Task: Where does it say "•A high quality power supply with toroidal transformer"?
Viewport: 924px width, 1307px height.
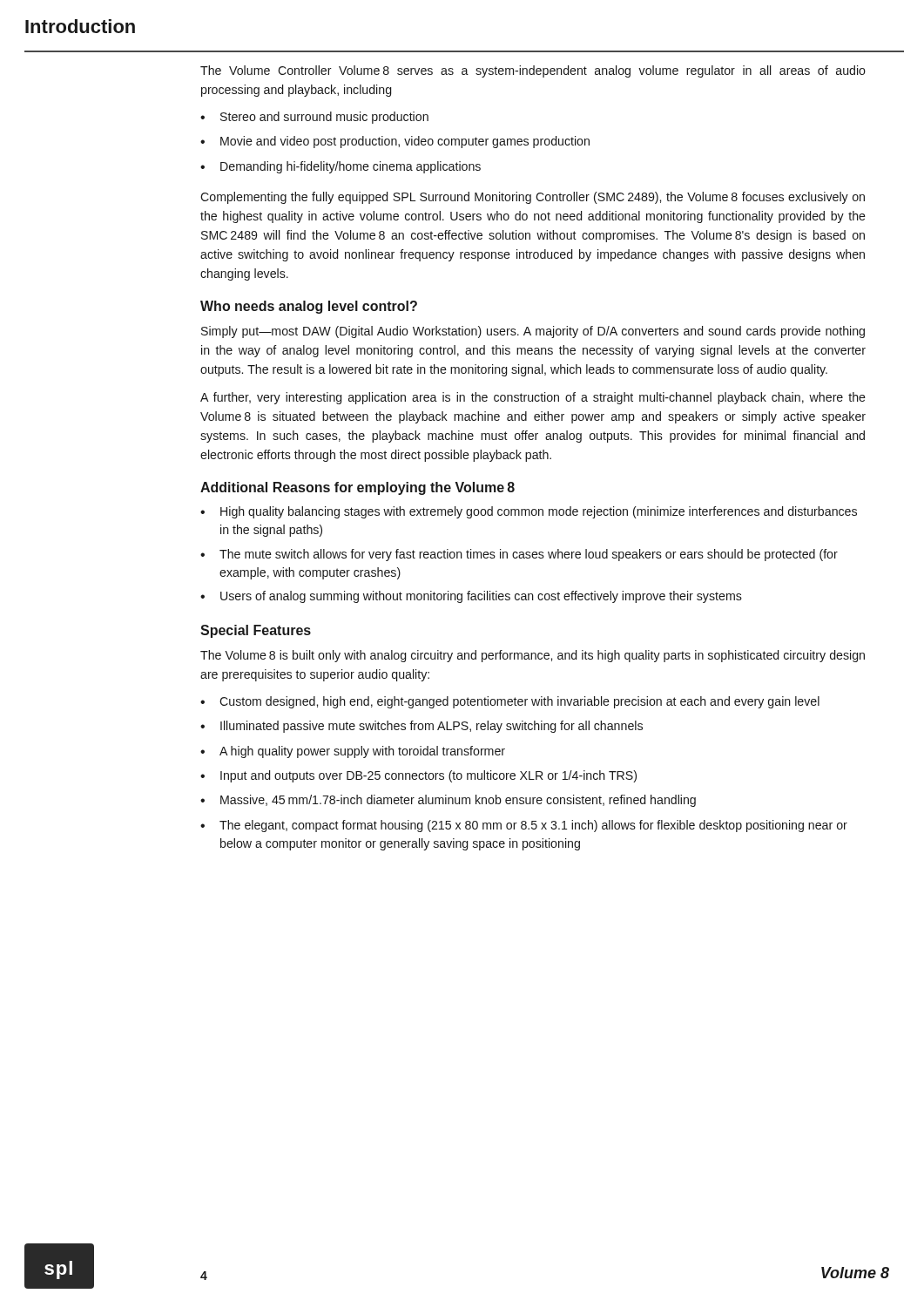Action: point(353,752)
